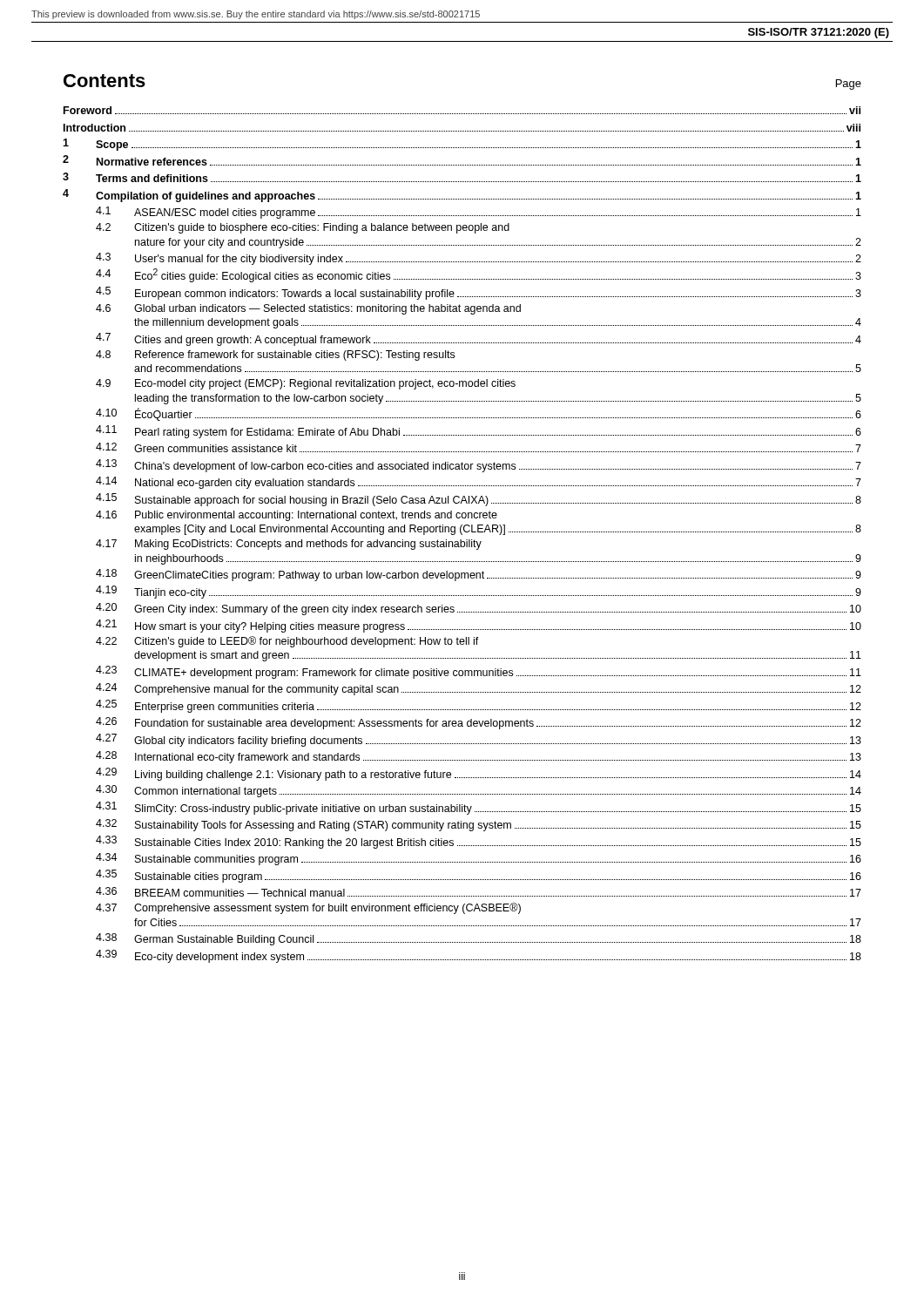Where is the passage that starts "Eco-model city project (EMCP): Regional revitalization project, eco-model"?
The height and width of the screenshot is (1307, 924).
click(x=498, y=391)
